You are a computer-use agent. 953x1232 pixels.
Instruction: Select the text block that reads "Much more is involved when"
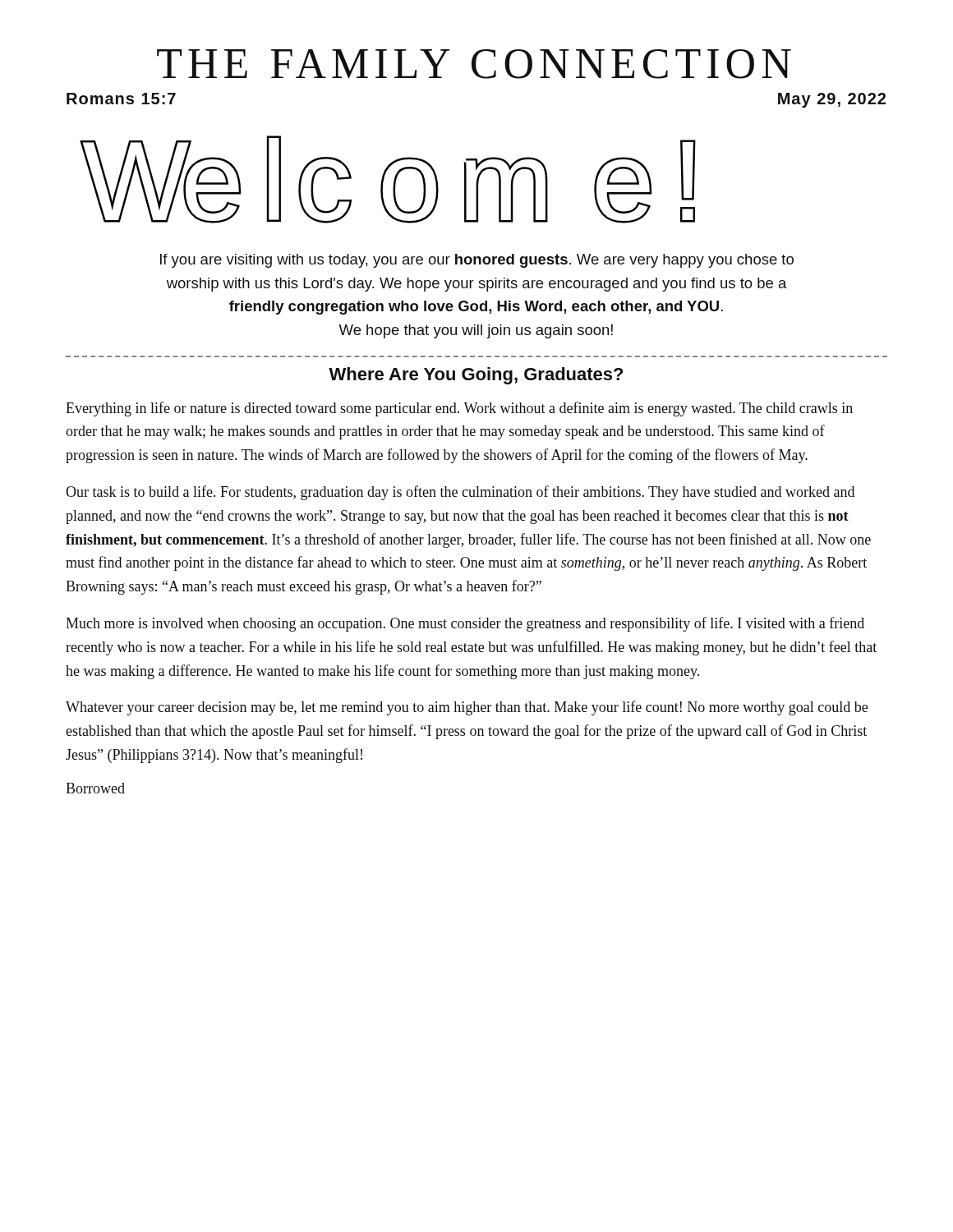pyautogui.click(x=471, y=647)
